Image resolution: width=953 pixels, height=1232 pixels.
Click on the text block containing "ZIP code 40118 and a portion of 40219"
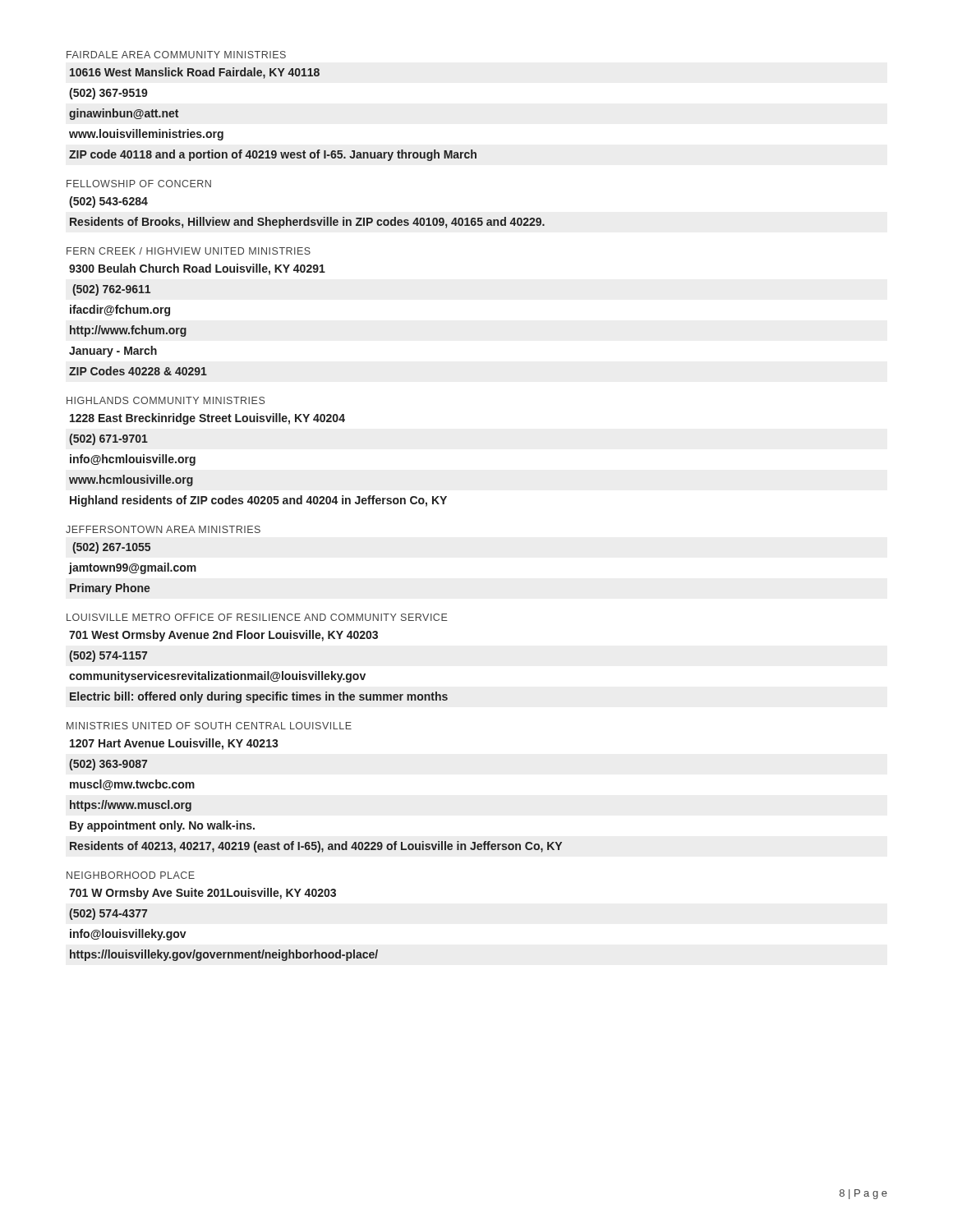coord(273,154)
